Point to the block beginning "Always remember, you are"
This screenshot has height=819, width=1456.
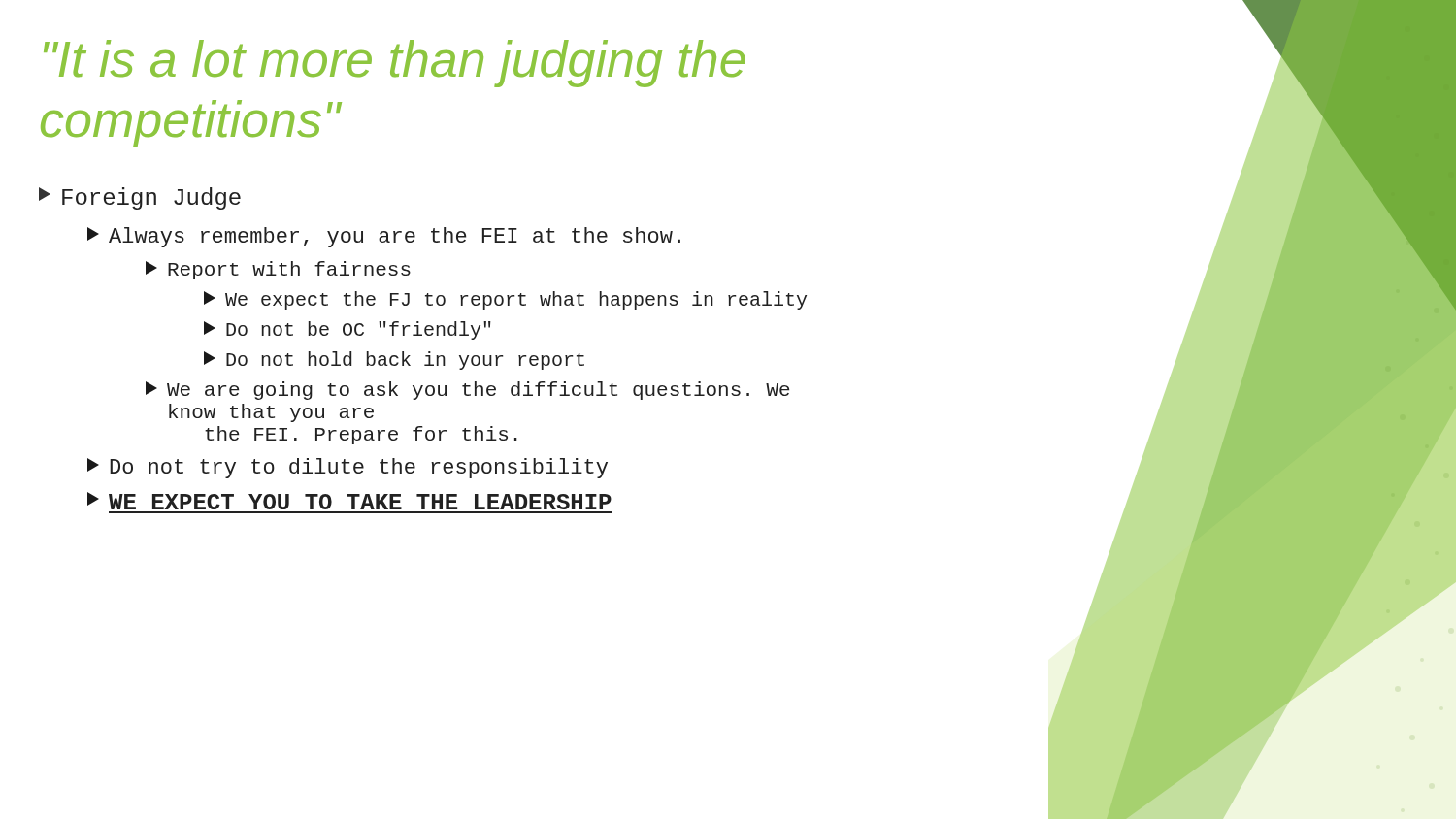tap(386, 237)
